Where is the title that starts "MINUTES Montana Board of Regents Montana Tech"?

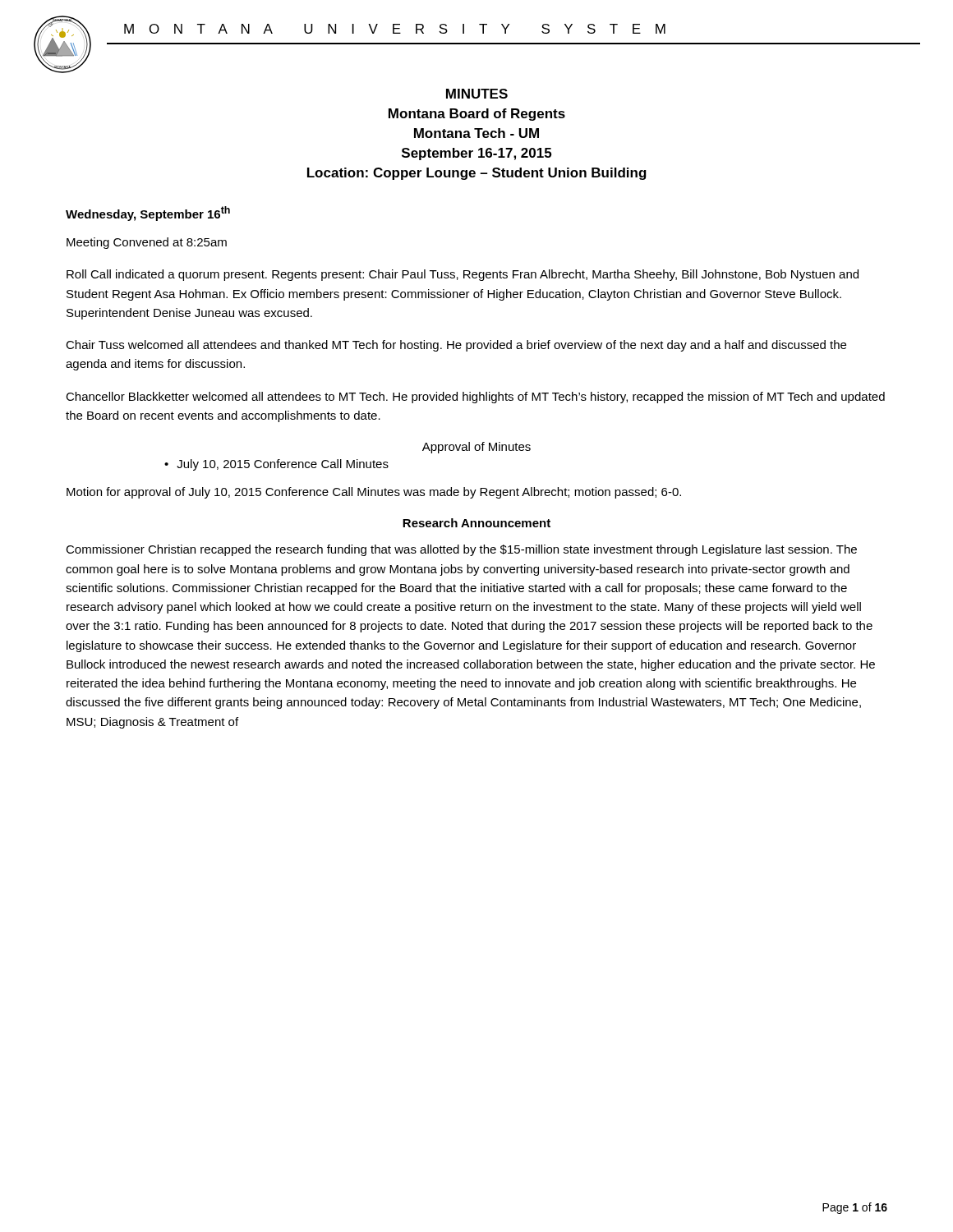click(476, 134)
